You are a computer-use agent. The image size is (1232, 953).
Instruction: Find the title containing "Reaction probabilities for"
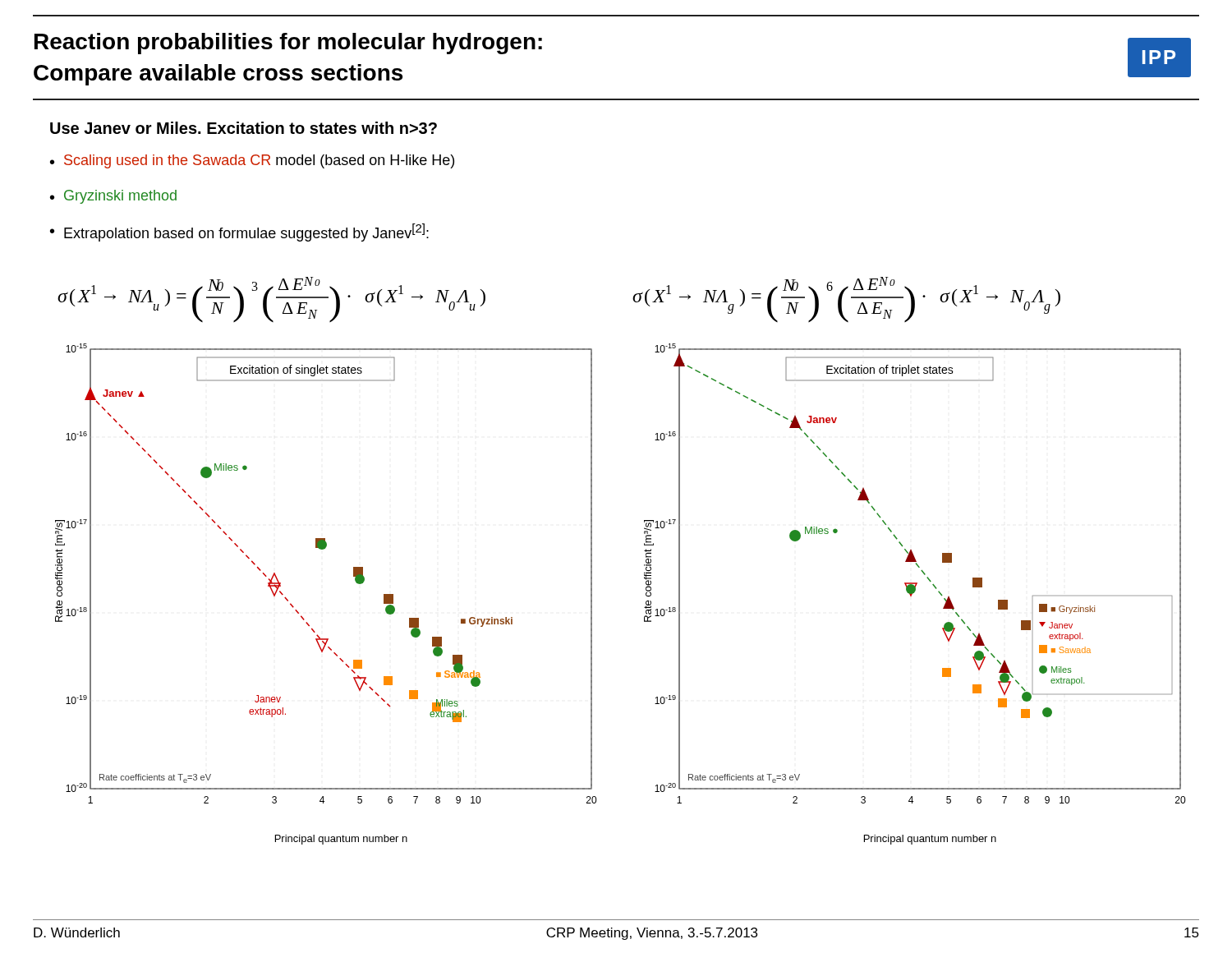(294, 69)
